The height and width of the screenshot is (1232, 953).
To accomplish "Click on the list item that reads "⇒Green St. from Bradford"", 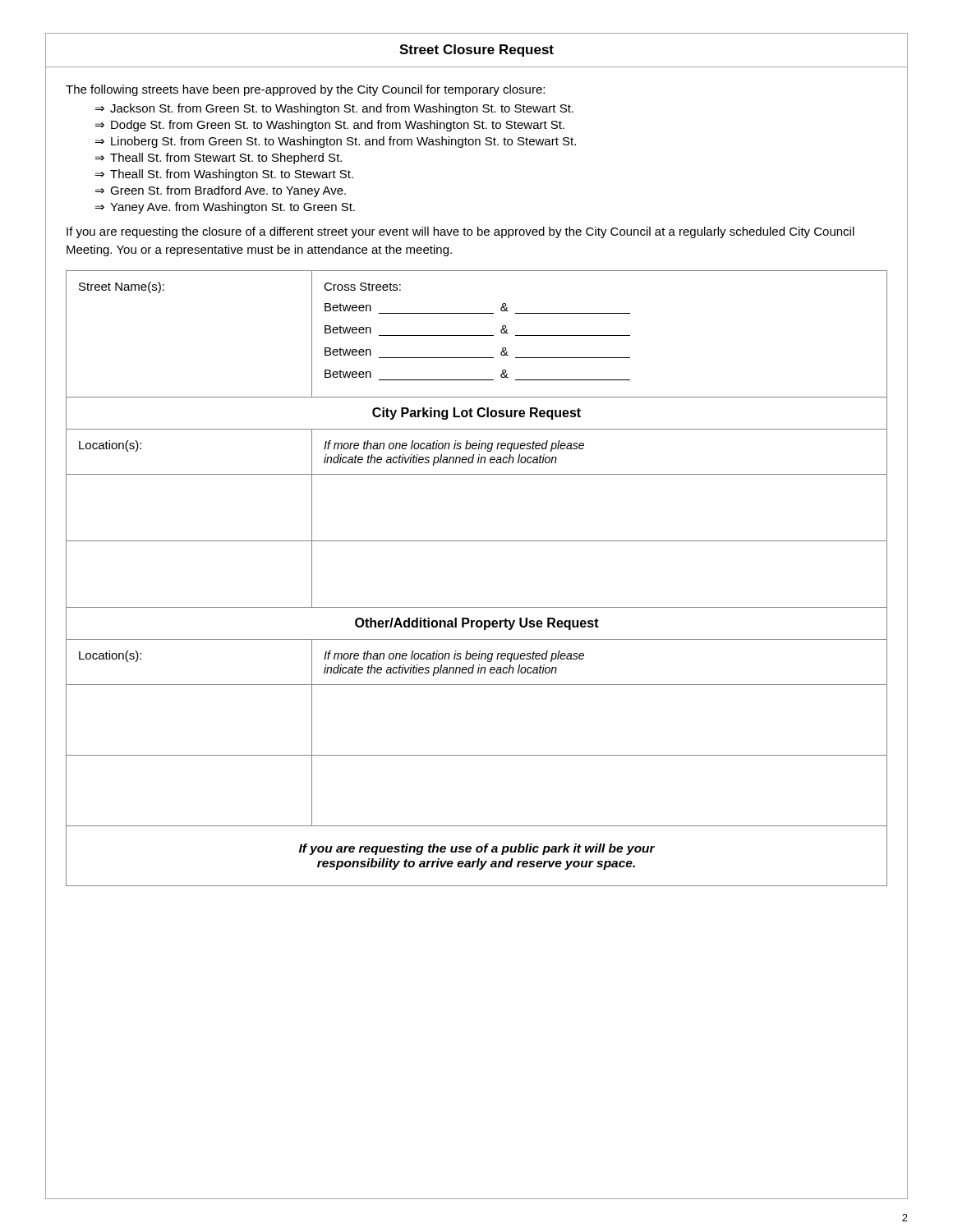I will (x=221, y=190).
